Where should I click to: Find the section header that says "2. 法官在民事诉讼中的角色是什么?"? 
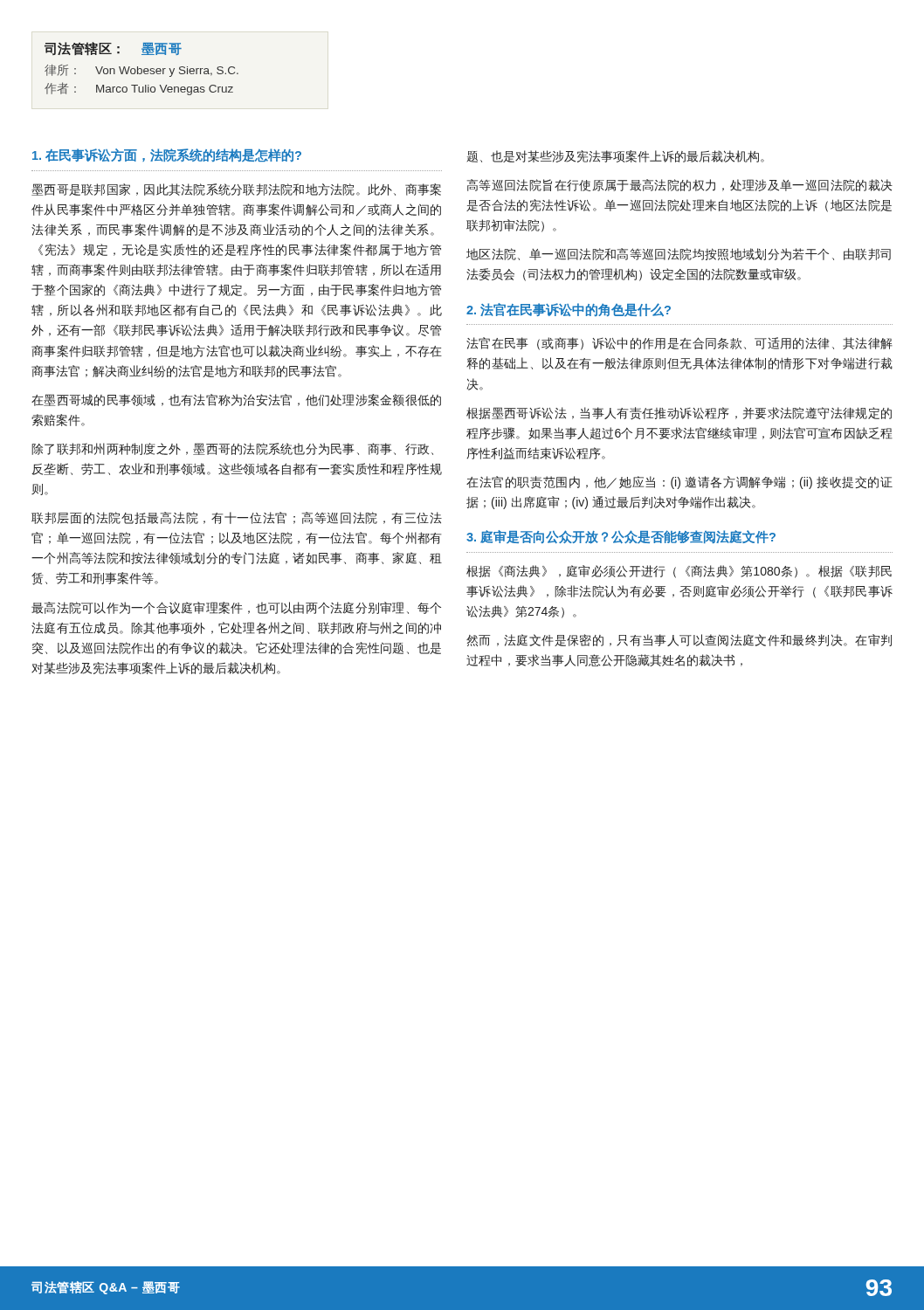[569, 310]
